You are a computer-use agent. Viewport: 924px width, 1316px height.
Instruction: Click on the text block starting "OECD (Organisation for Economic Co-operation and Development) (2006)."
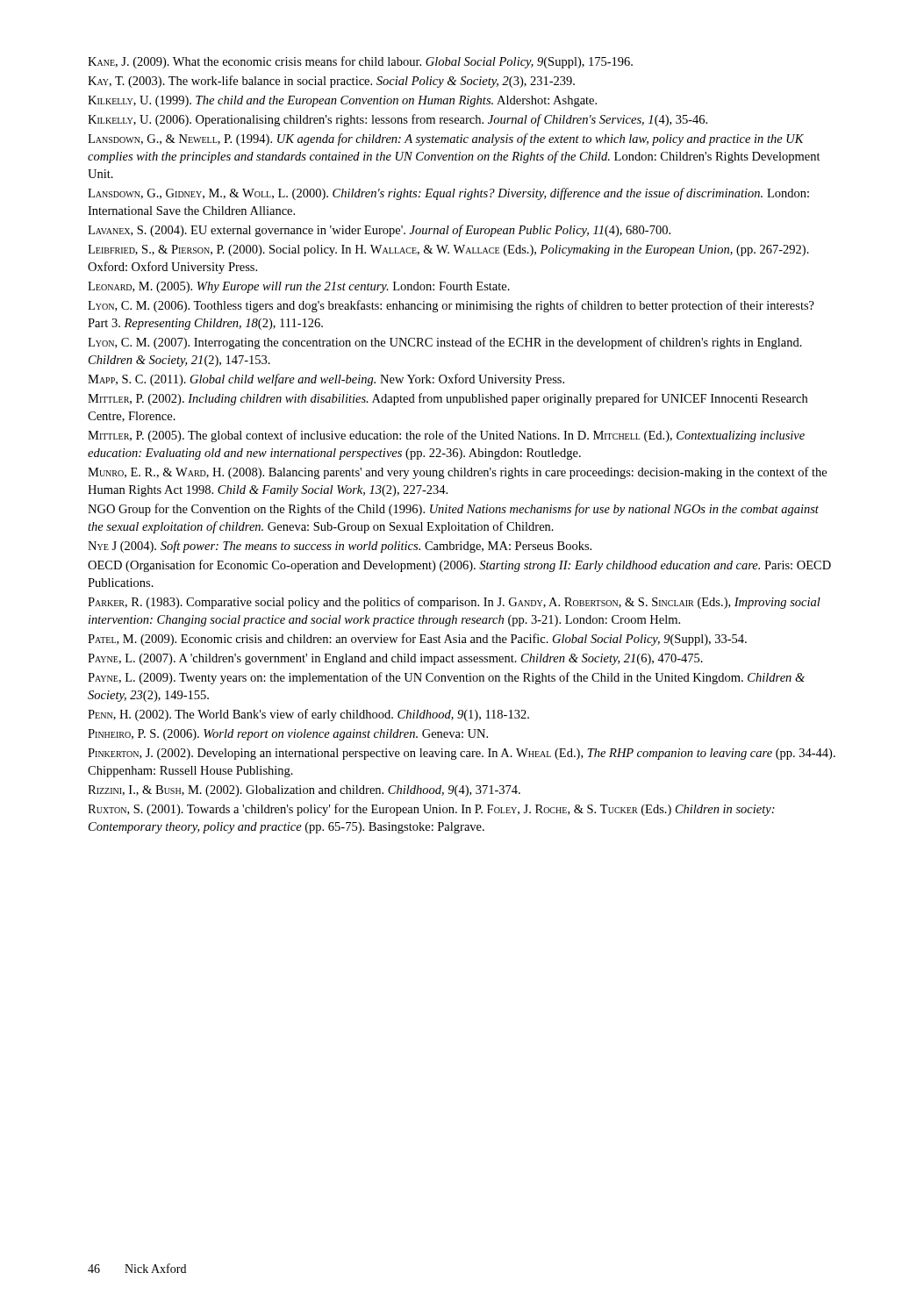459,574
